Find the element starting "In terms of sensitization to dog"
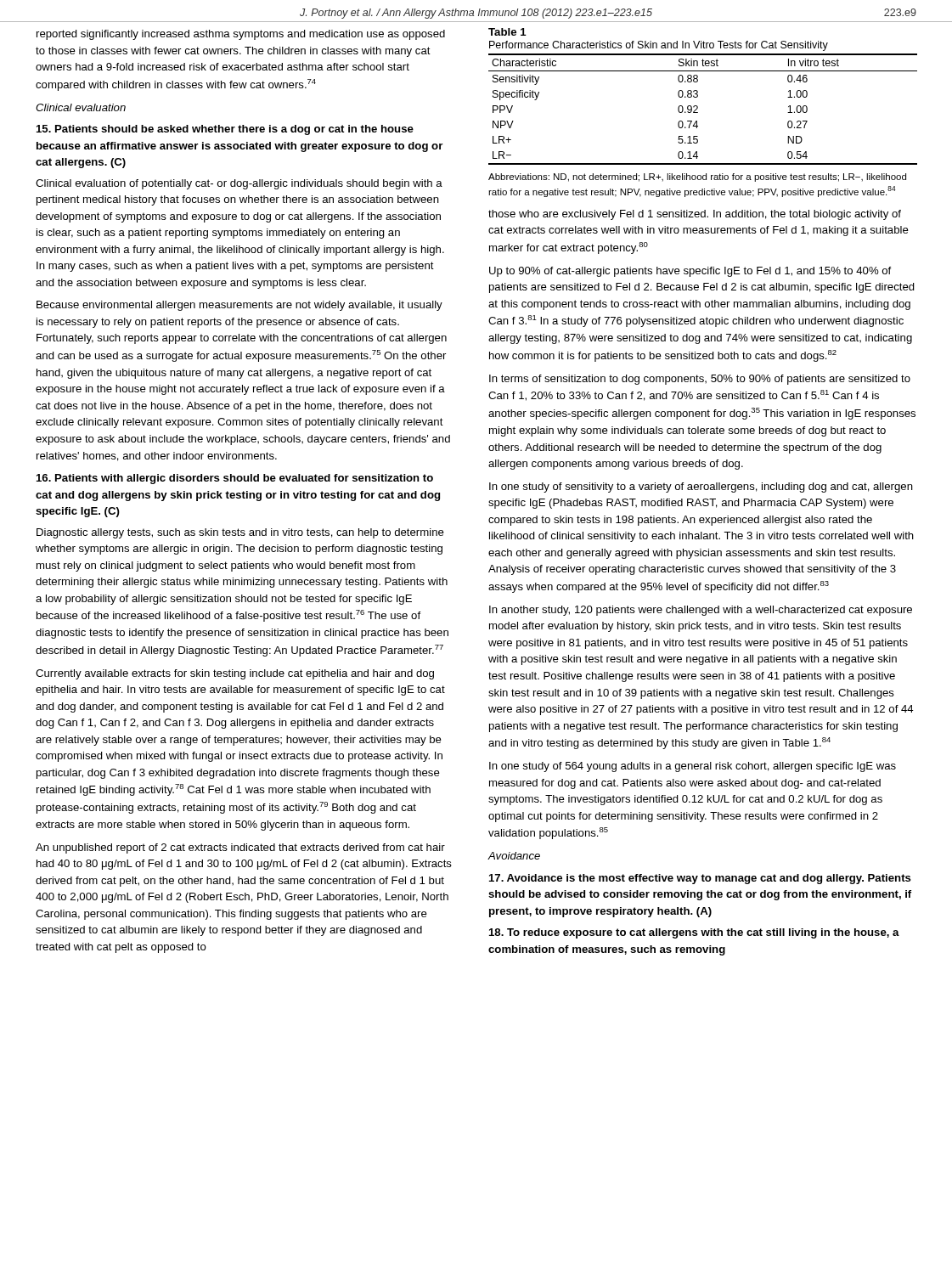This screenshot has height=1274, width=952. pos(703,421)
